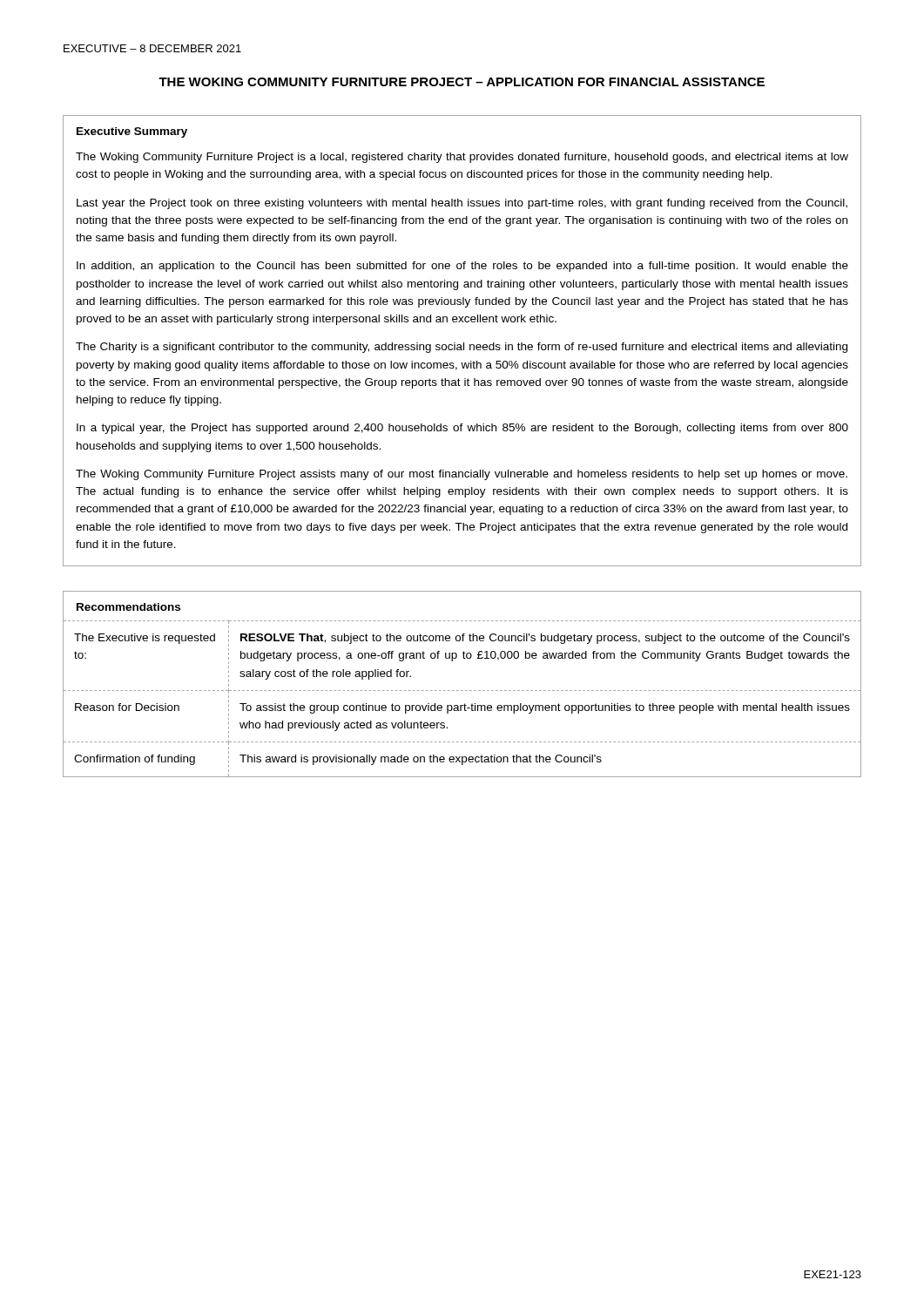924x1307 pixels.
Task: Click the passage that begins "Executive Summary The Woking"
Action: 462,341
